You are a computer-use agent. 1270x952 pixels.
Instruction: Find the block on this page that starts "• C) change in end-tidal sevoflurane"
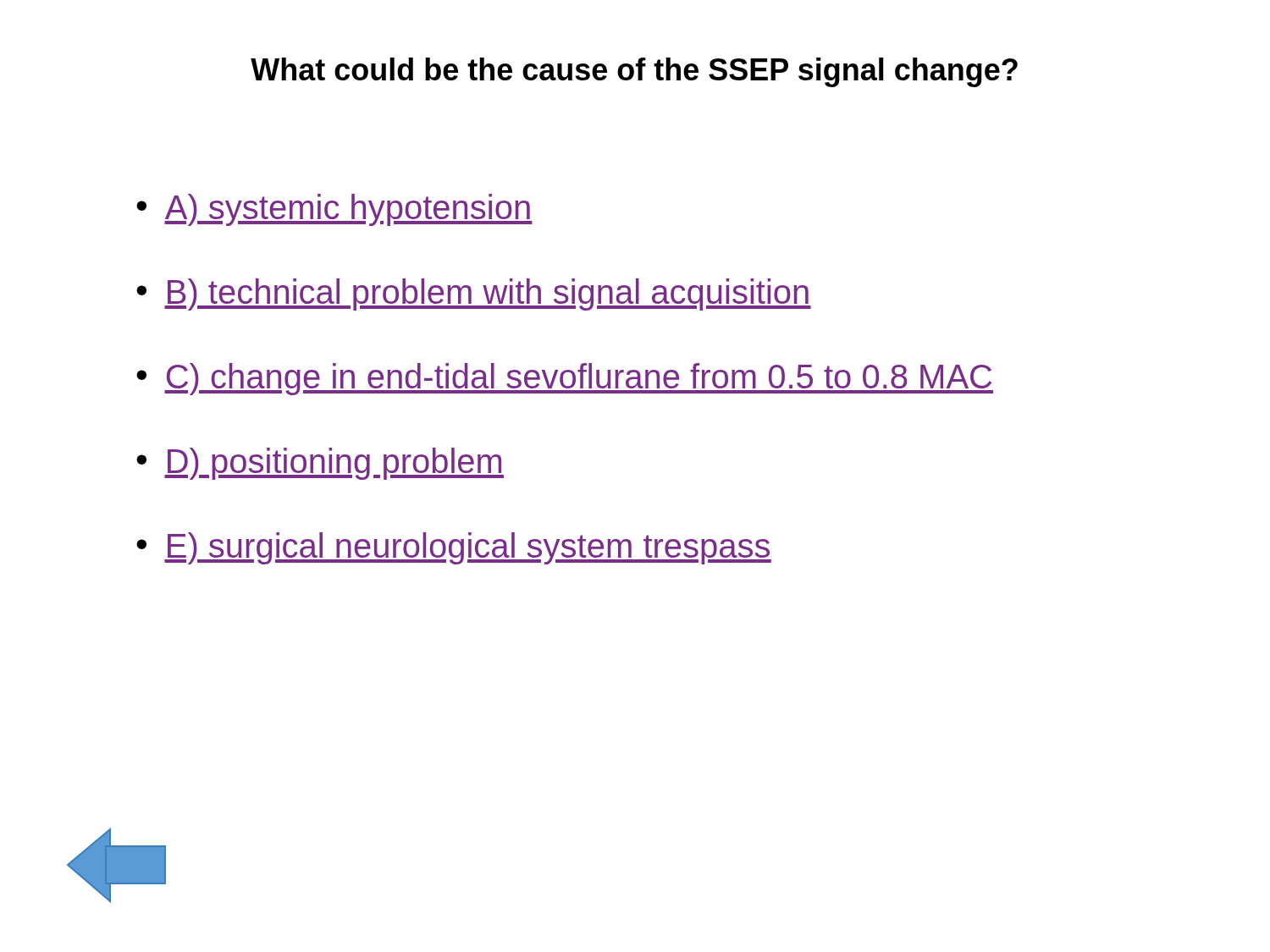tap(564, 377)
